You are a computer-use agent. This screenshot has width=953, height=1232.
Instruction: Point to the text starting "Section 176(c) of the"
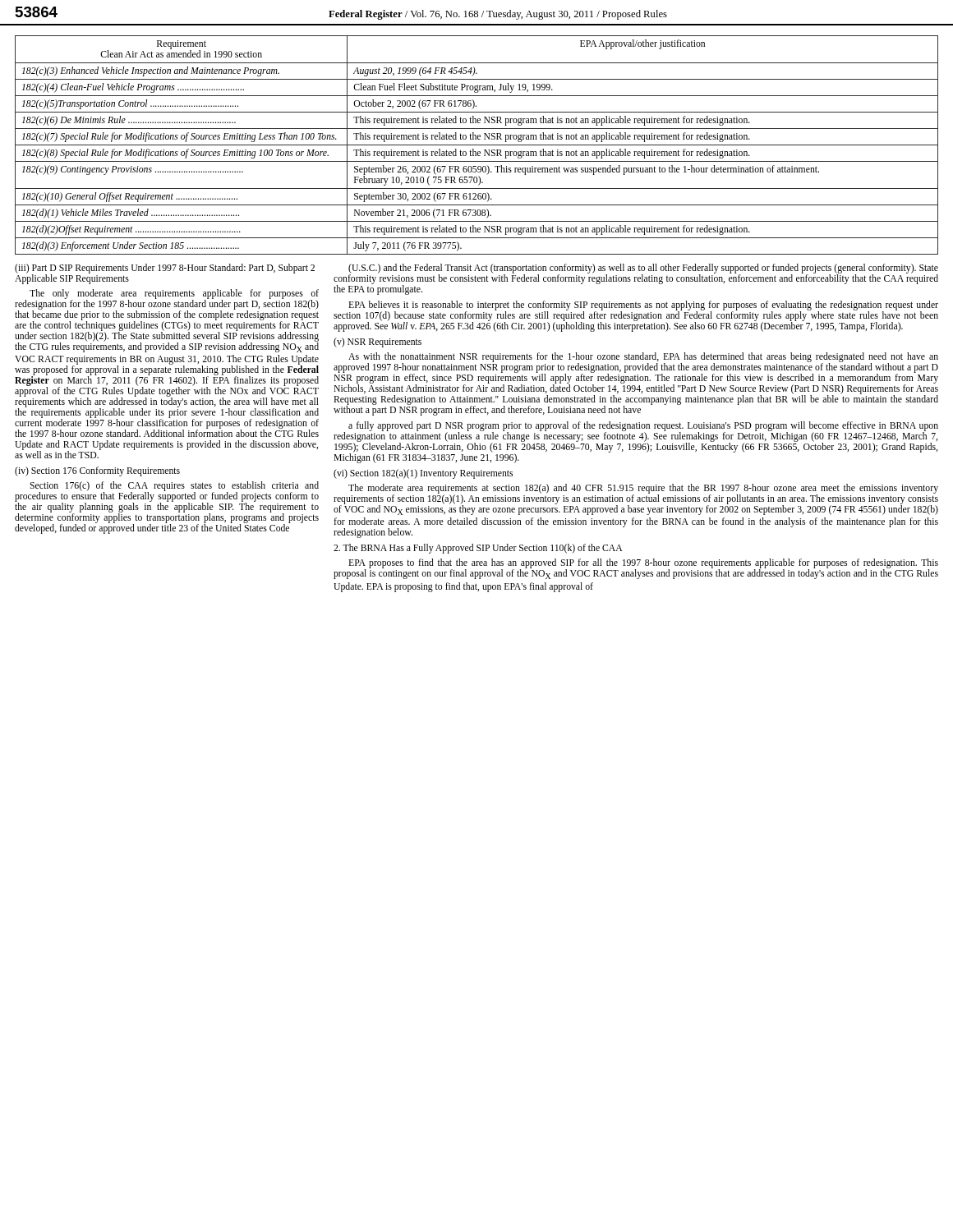(167, 507)
